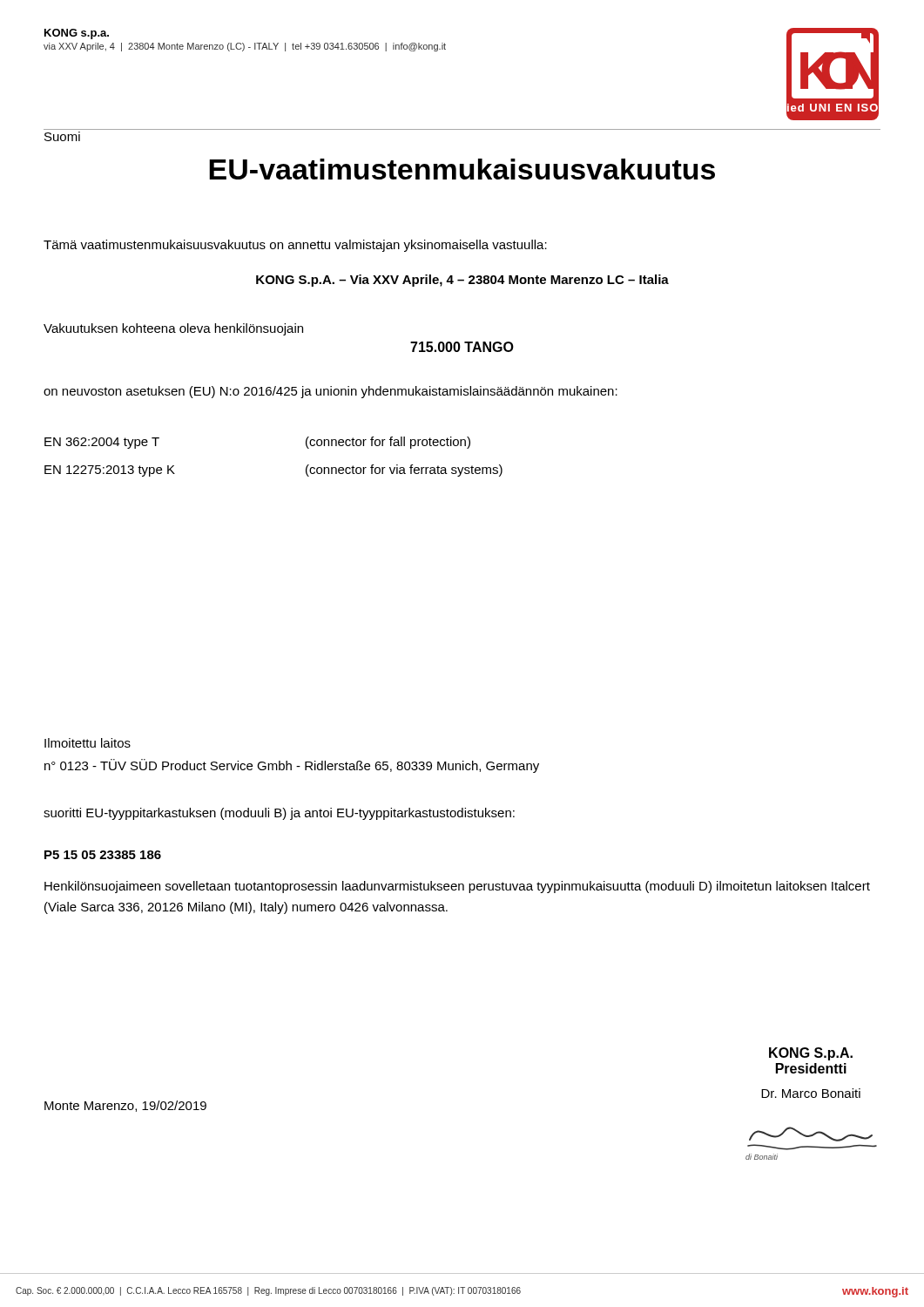Screen dimensions: 1307x924
Task: Locate the text "P5 15 05 23385 186"
Action: [102, 854]
